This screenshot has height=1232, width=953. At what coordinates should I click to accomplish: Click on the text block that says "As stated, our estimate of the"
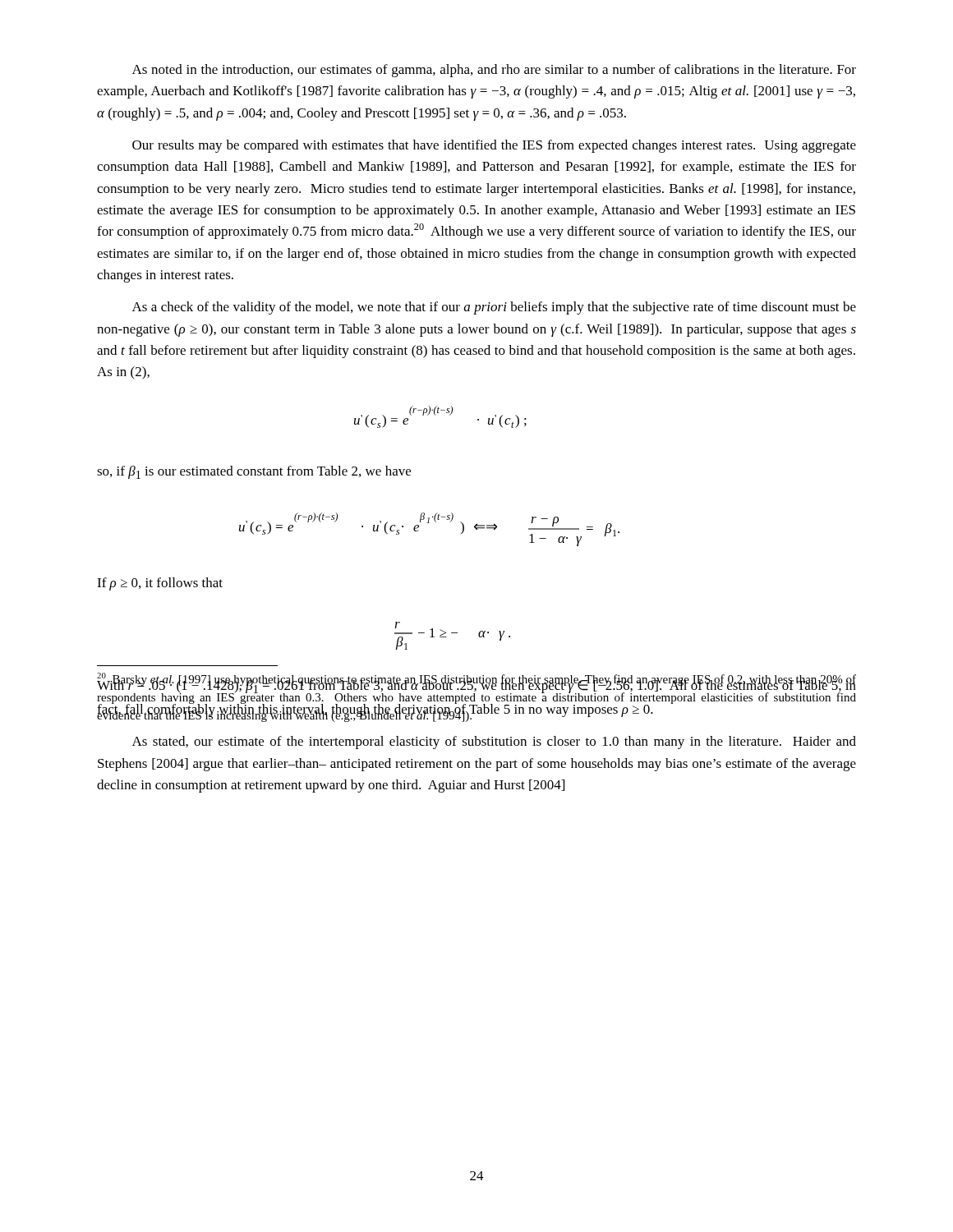[476, 763]
